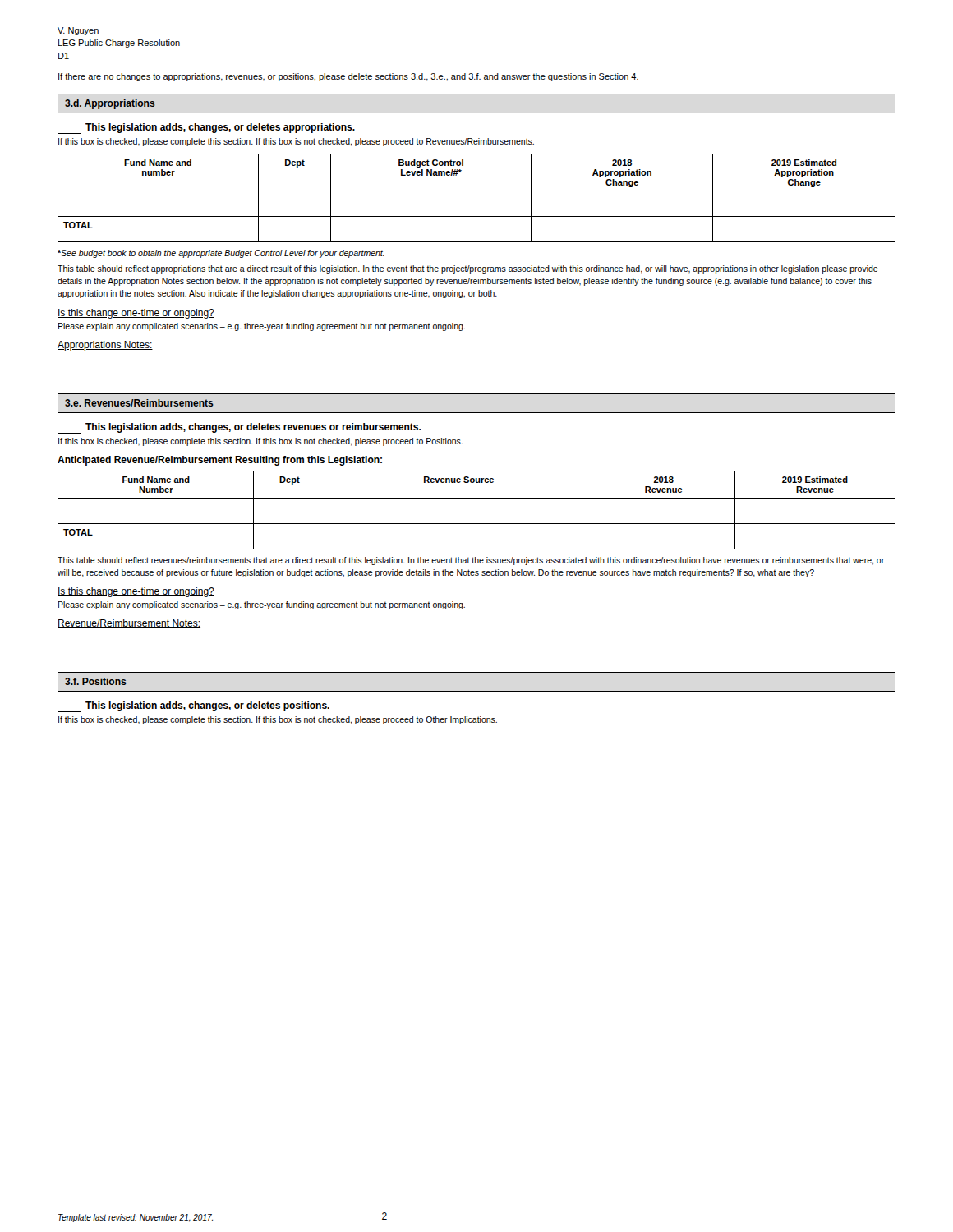Point to the text starting "This table should reflect appropriations that"
This screenshot has height=1232, width=953.
(468, 281)
